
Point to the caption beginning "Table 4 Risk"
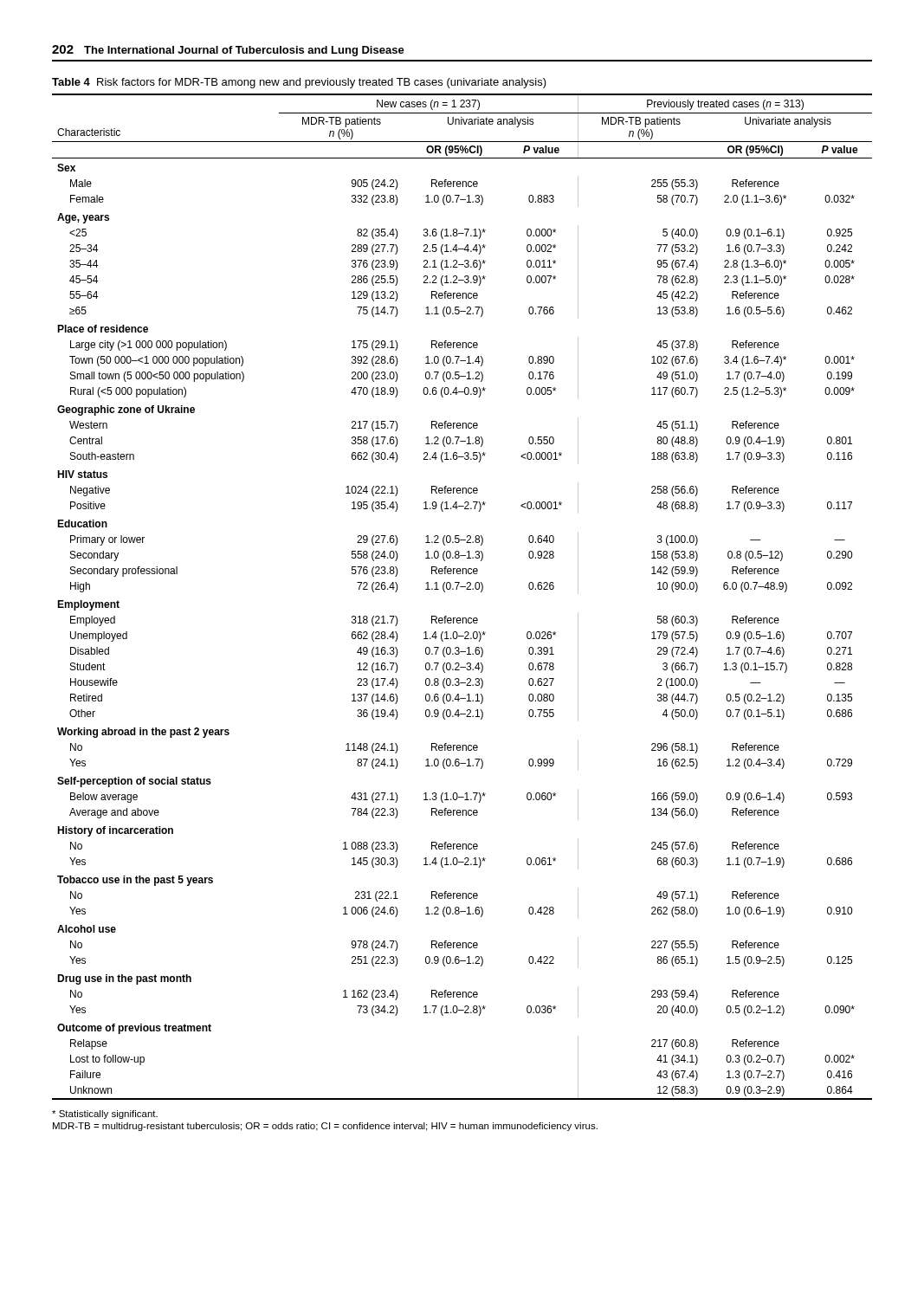point(299,82)
